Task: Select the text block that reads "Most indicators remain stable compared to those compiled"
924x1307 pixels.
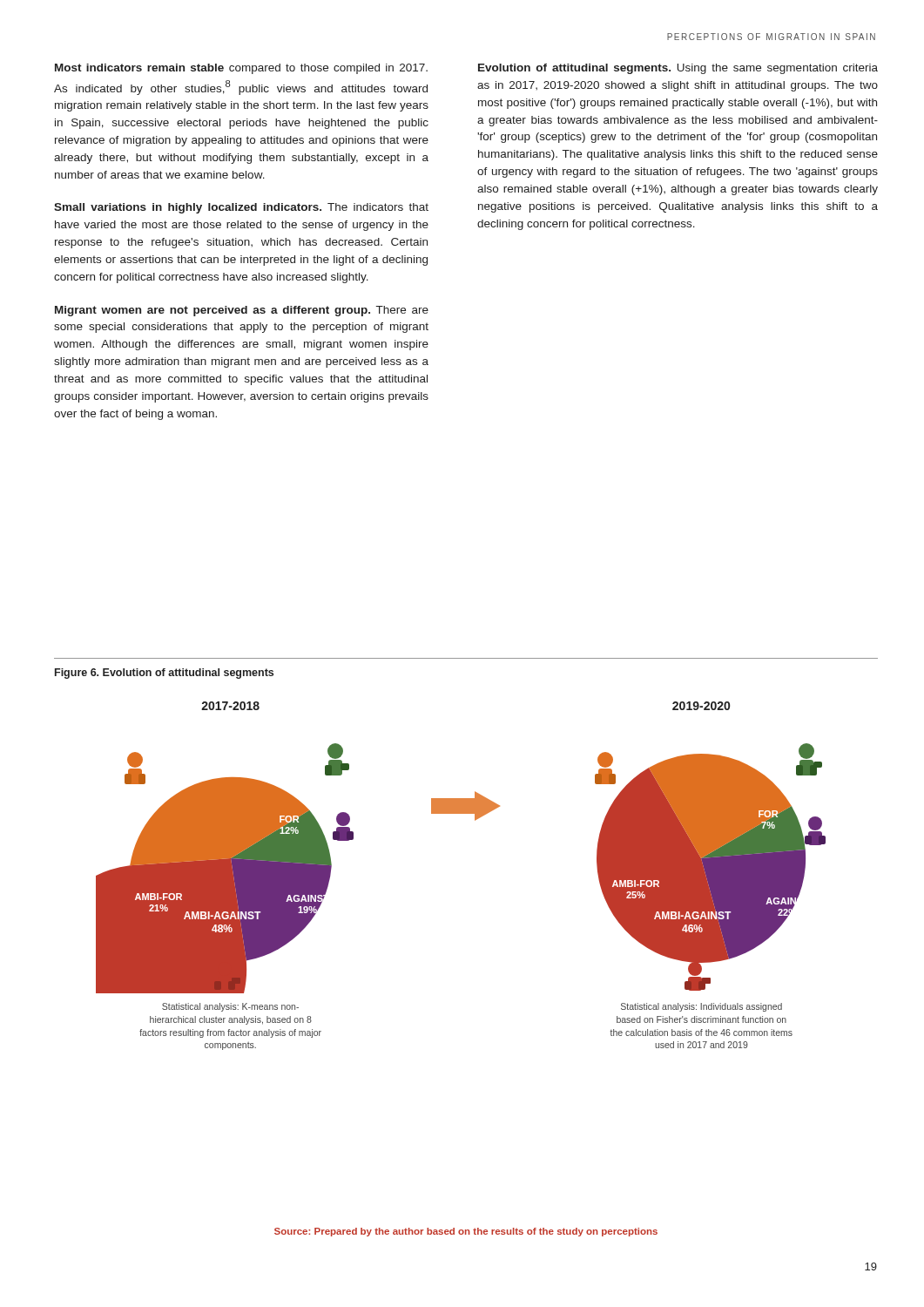Action: point(241,121)
